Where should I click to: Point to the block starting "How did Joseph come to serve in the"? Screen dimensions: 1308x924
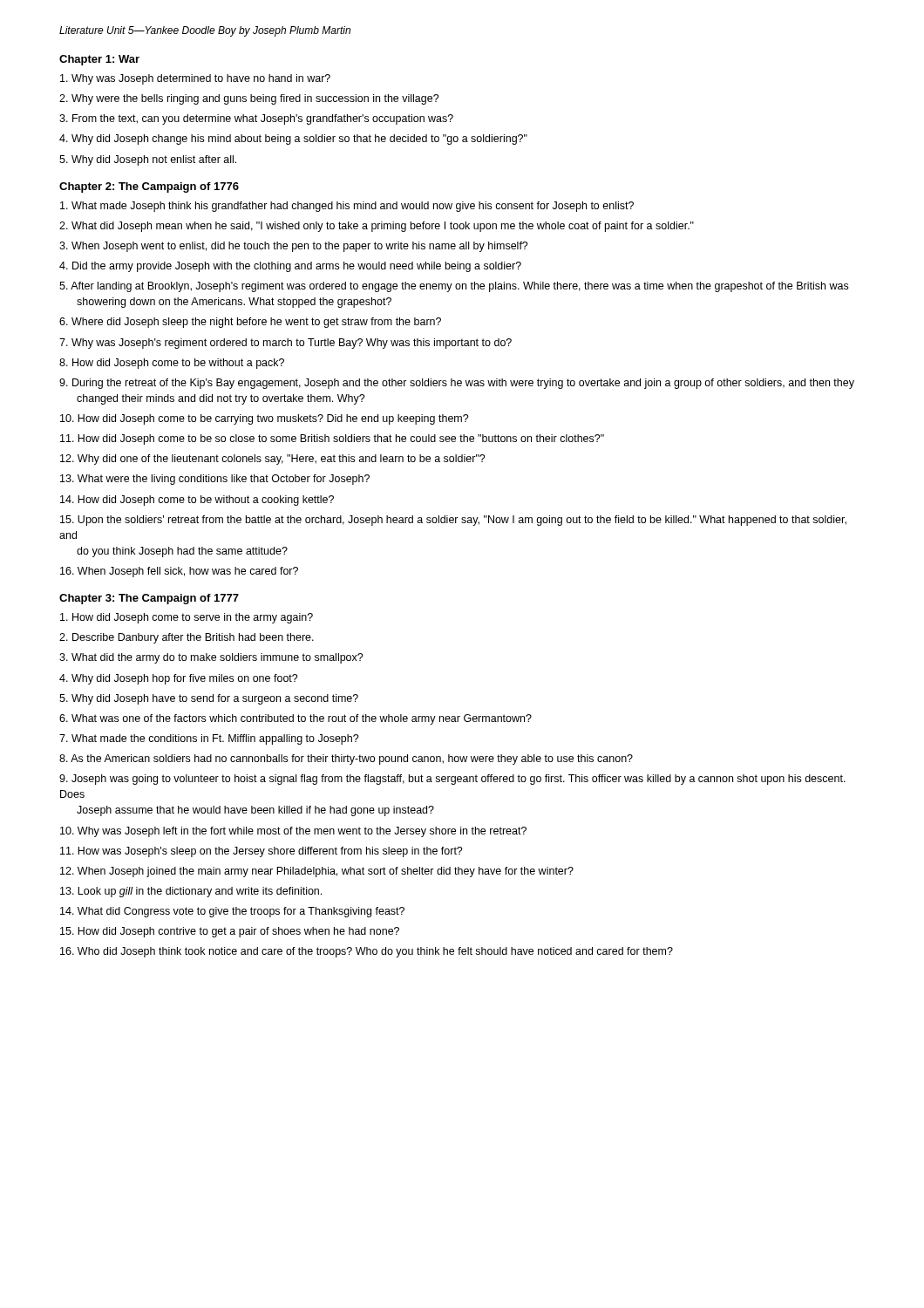click(186, 618)
